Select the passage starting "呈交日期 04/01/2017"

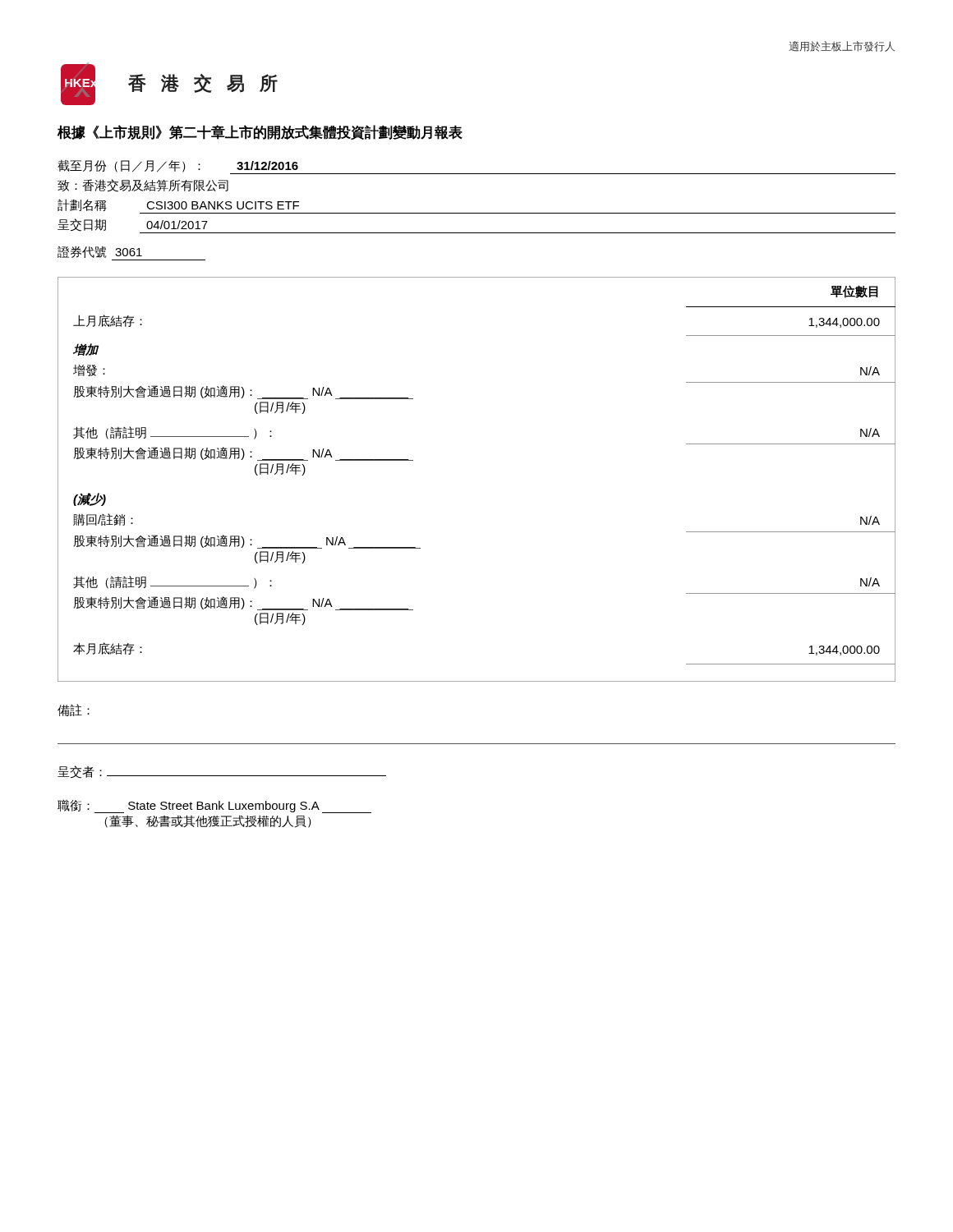click(x=476, y=225)
